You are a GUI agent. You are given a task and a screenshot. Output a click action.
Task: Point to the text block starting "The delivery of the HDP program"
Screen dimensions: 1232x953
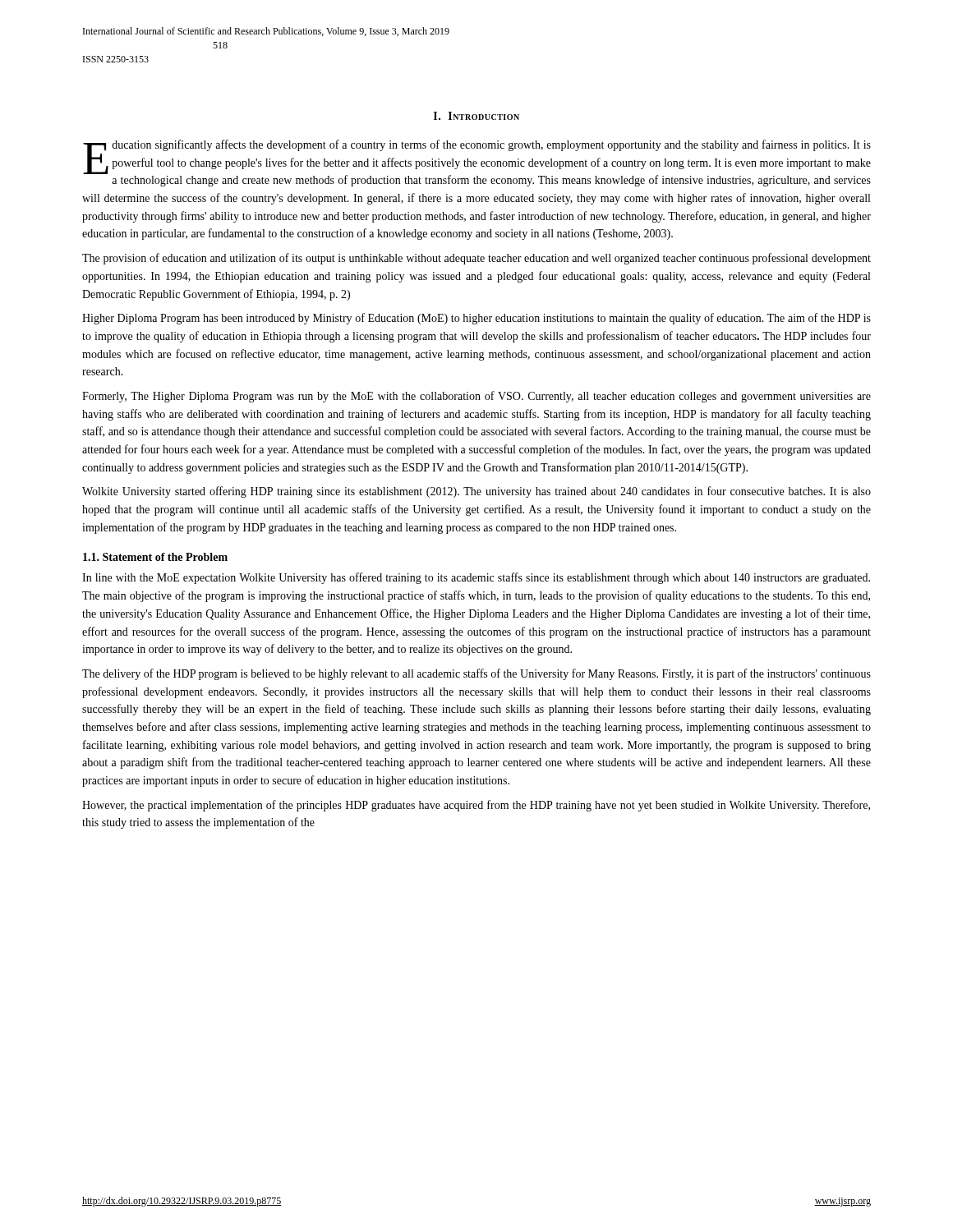476,727
